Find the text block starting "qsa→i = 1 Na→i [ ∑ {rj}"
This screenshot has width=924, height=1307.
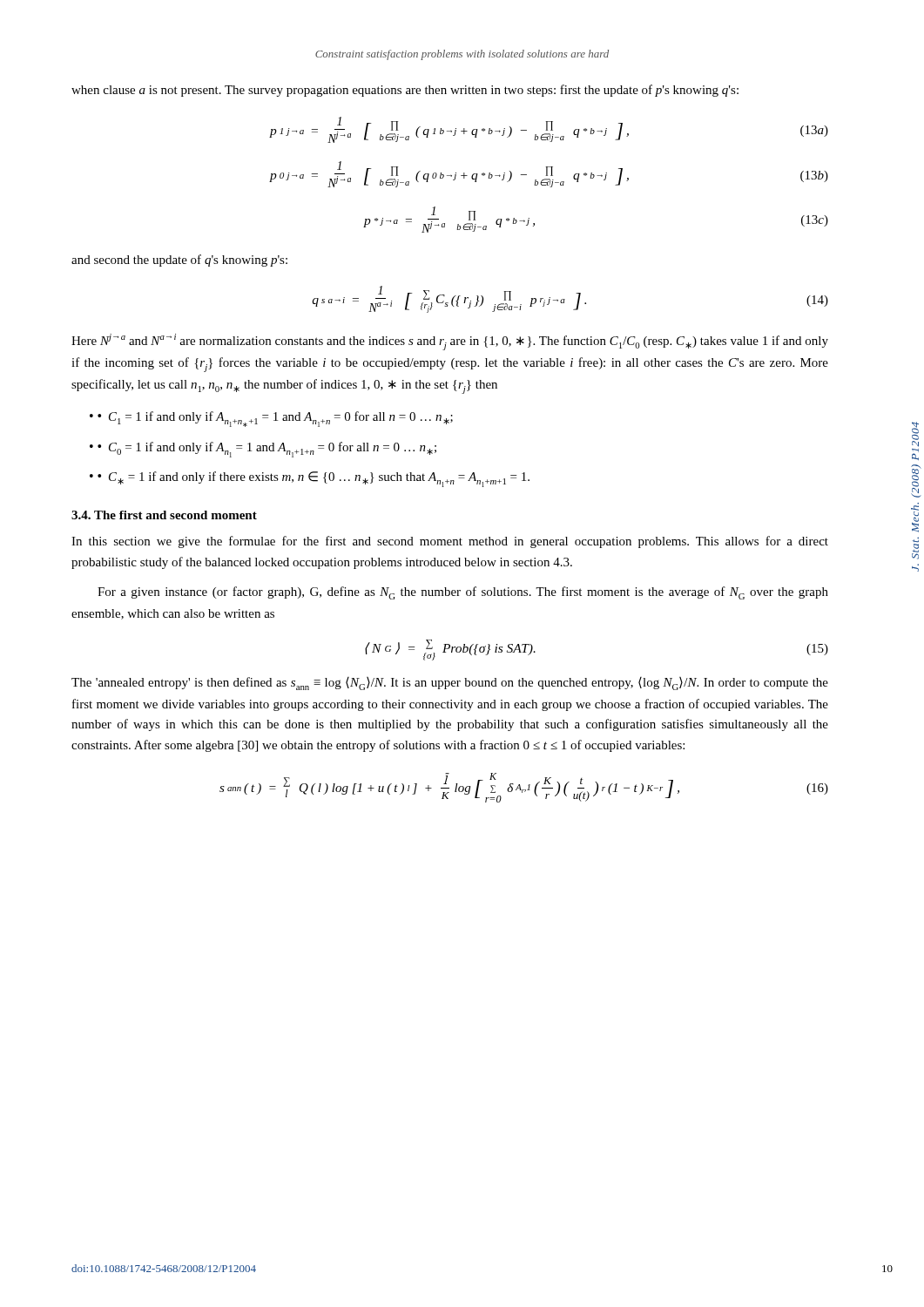point(570,300)
